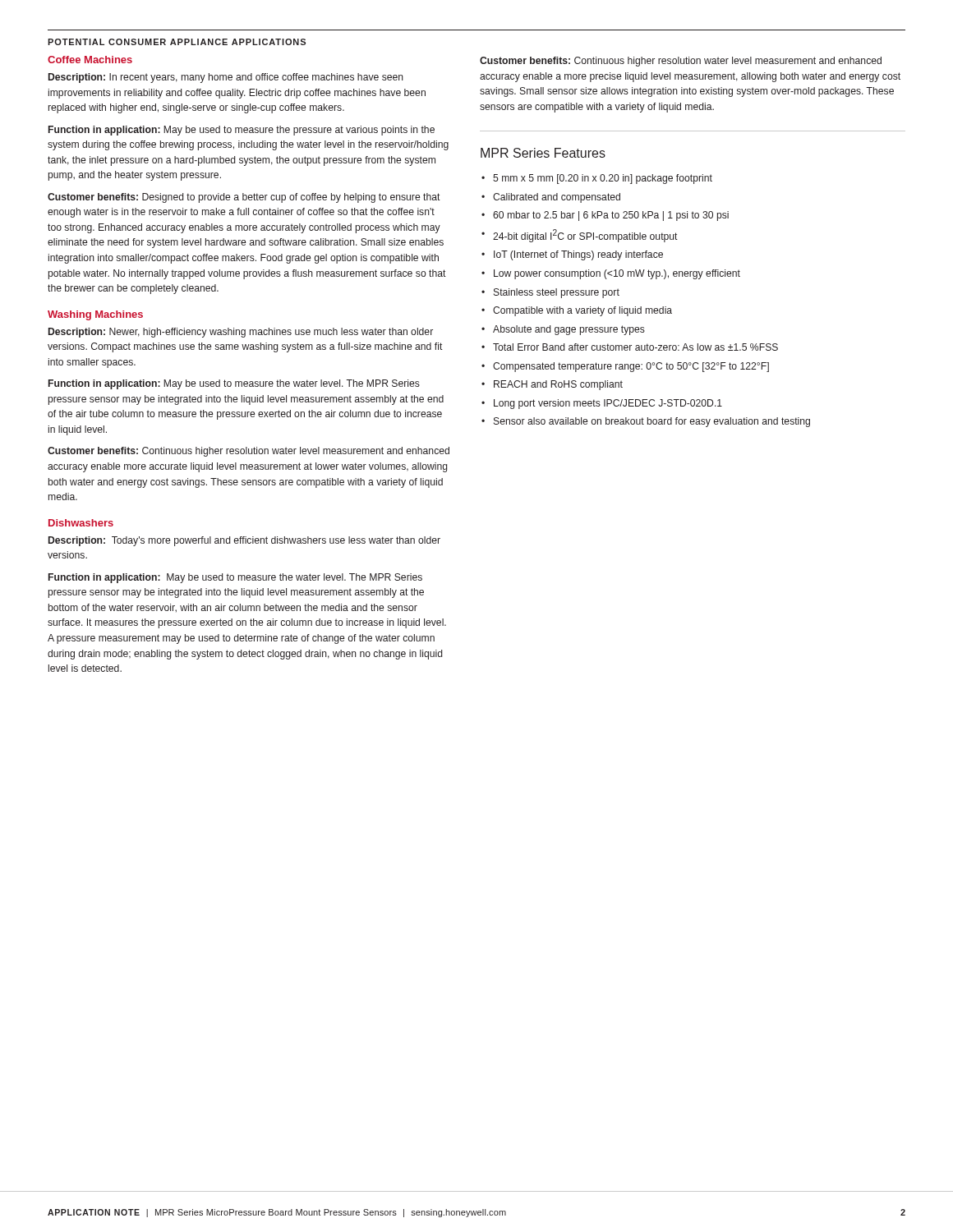Click on the region starting "Stainless steel pressure port"
Image resolution: width=953 pixels, height=1232 pixels.
(556, 292)
